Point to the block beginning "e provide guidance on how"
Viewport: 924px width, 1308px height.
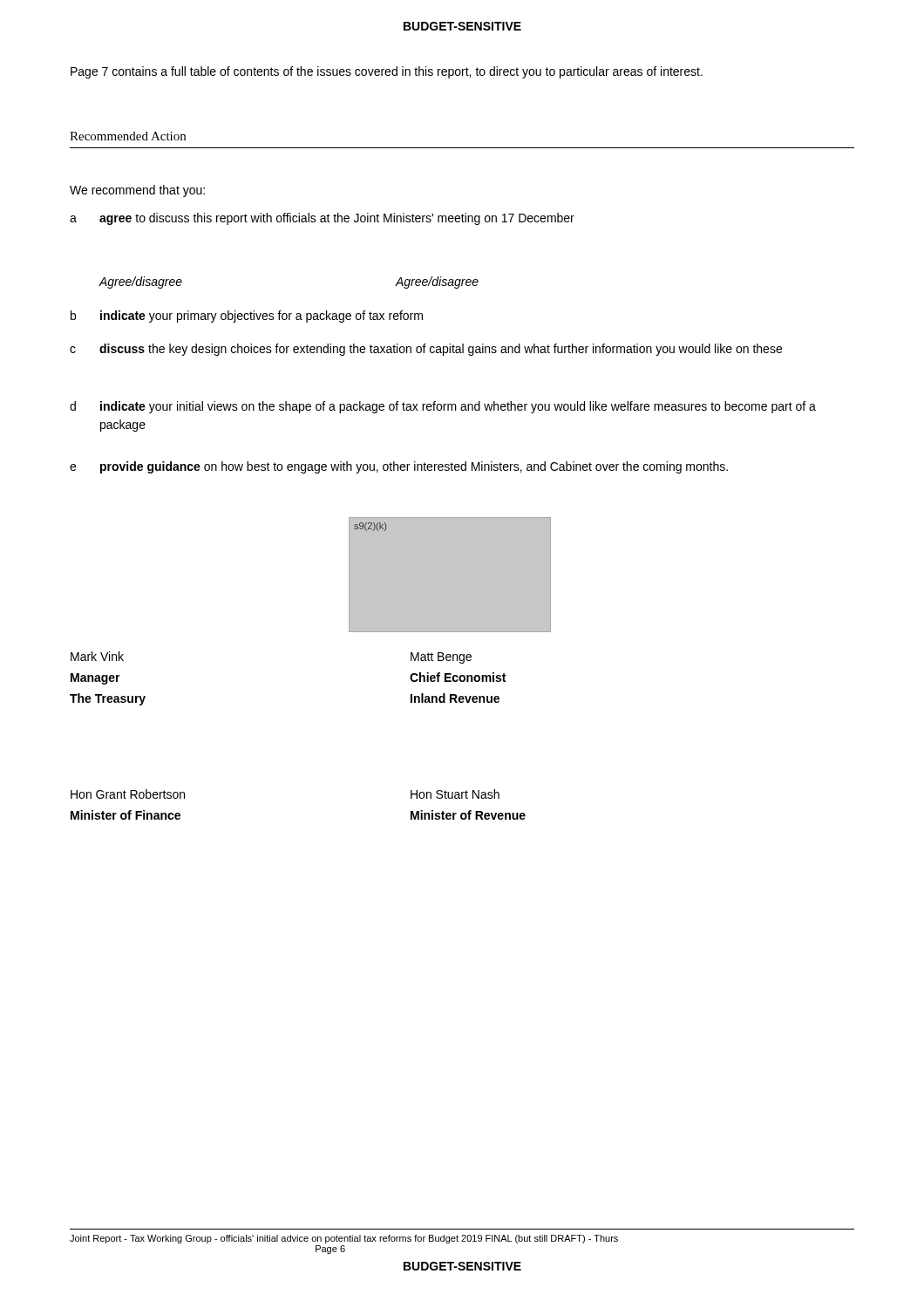(x=462, y=467)
